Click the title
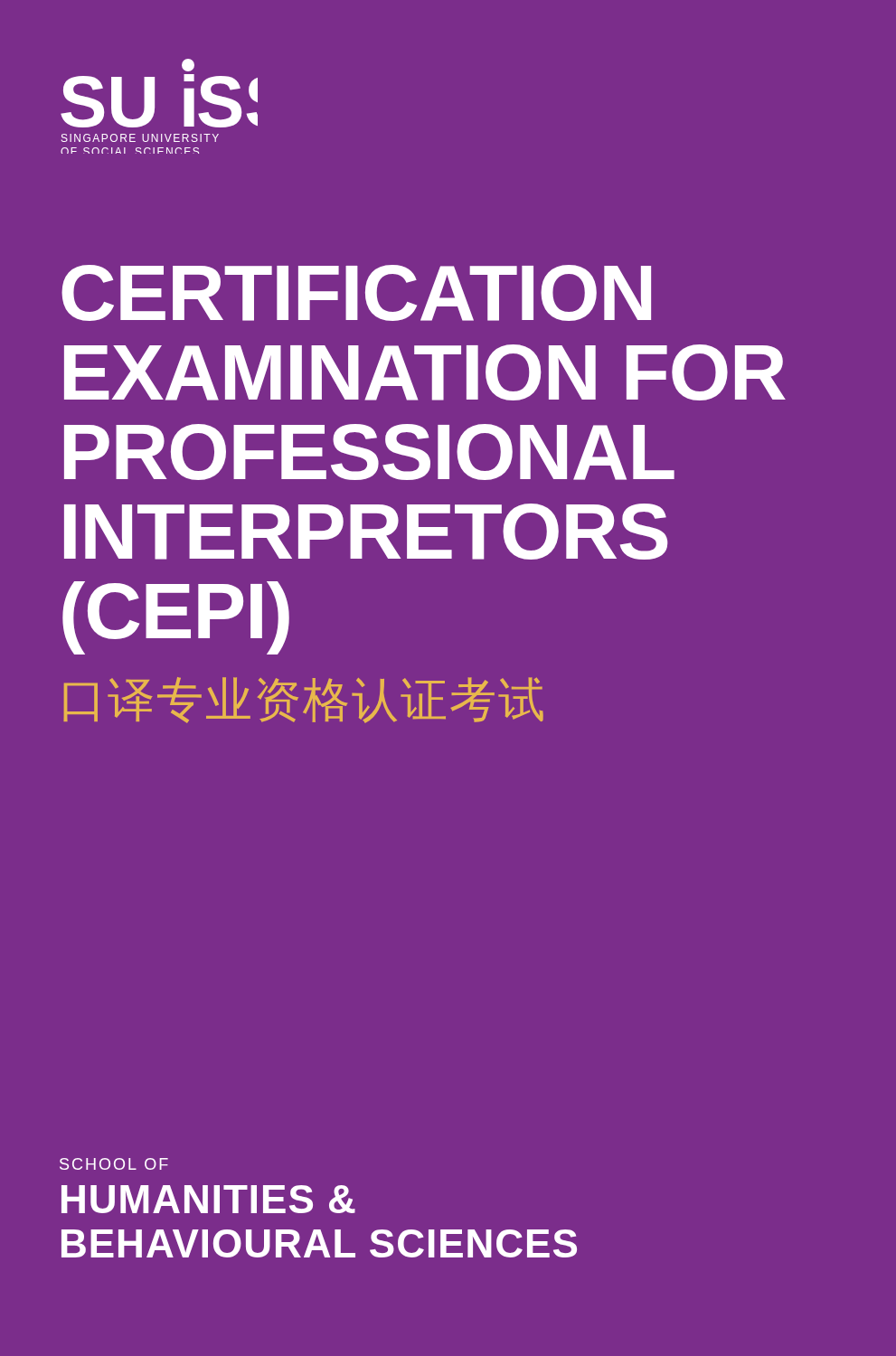896x1356 pixels. (448, 452)
